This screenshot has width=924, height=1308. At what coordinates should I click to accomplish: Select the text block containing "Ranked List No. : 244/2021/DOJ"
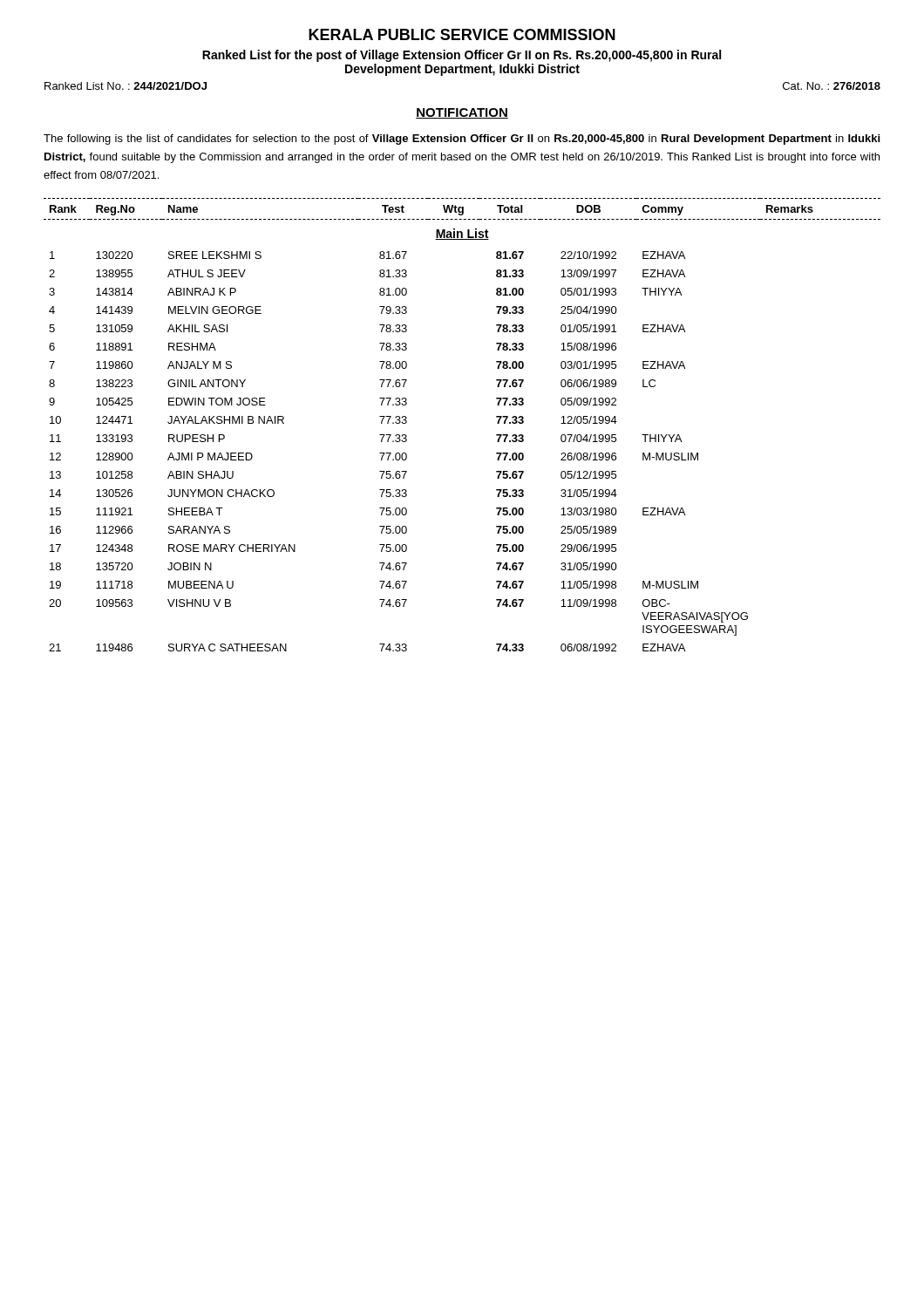pos(129,85)
